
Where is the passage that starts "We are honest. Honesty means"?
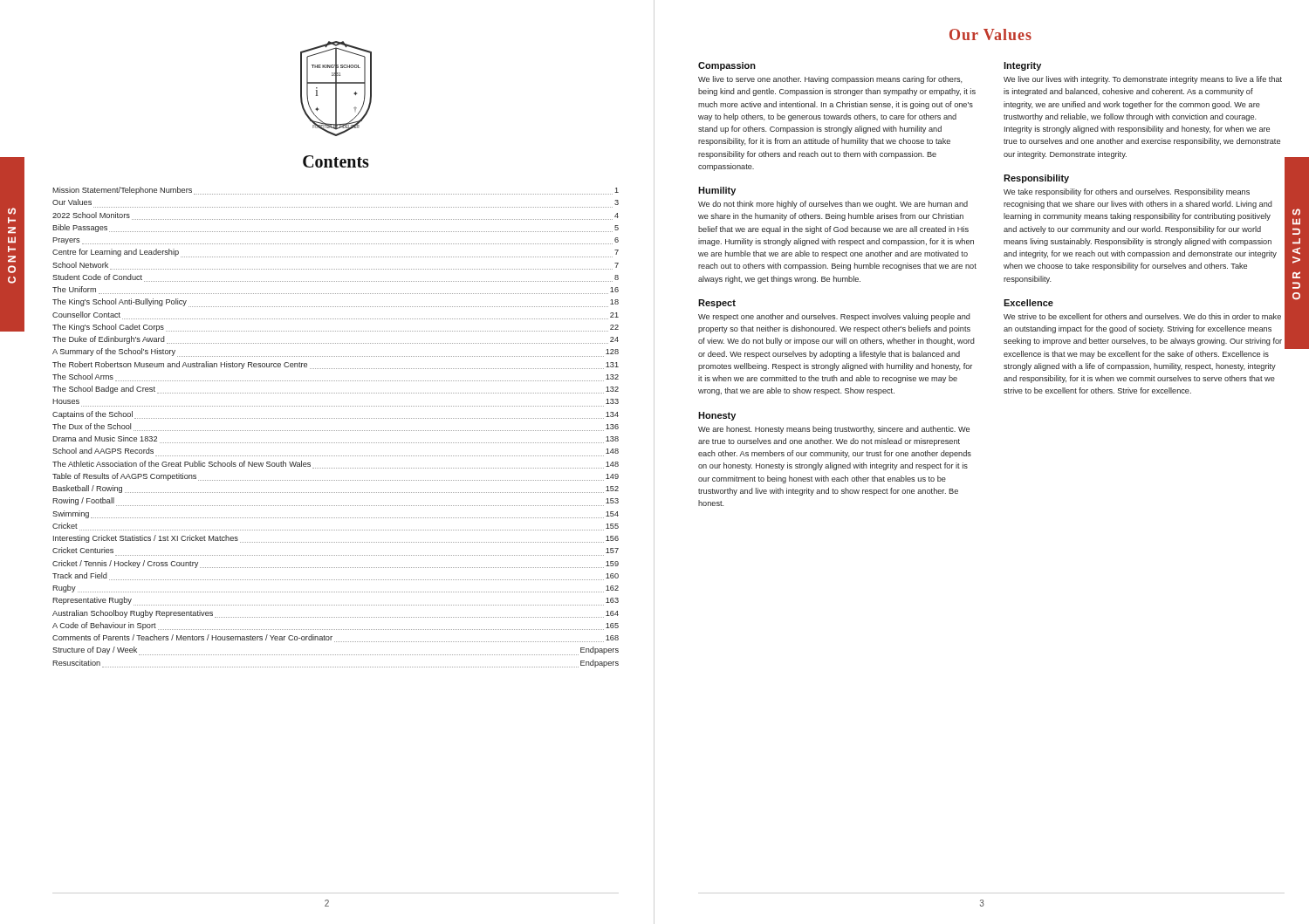pyautogui.click(x=835, y=466)
